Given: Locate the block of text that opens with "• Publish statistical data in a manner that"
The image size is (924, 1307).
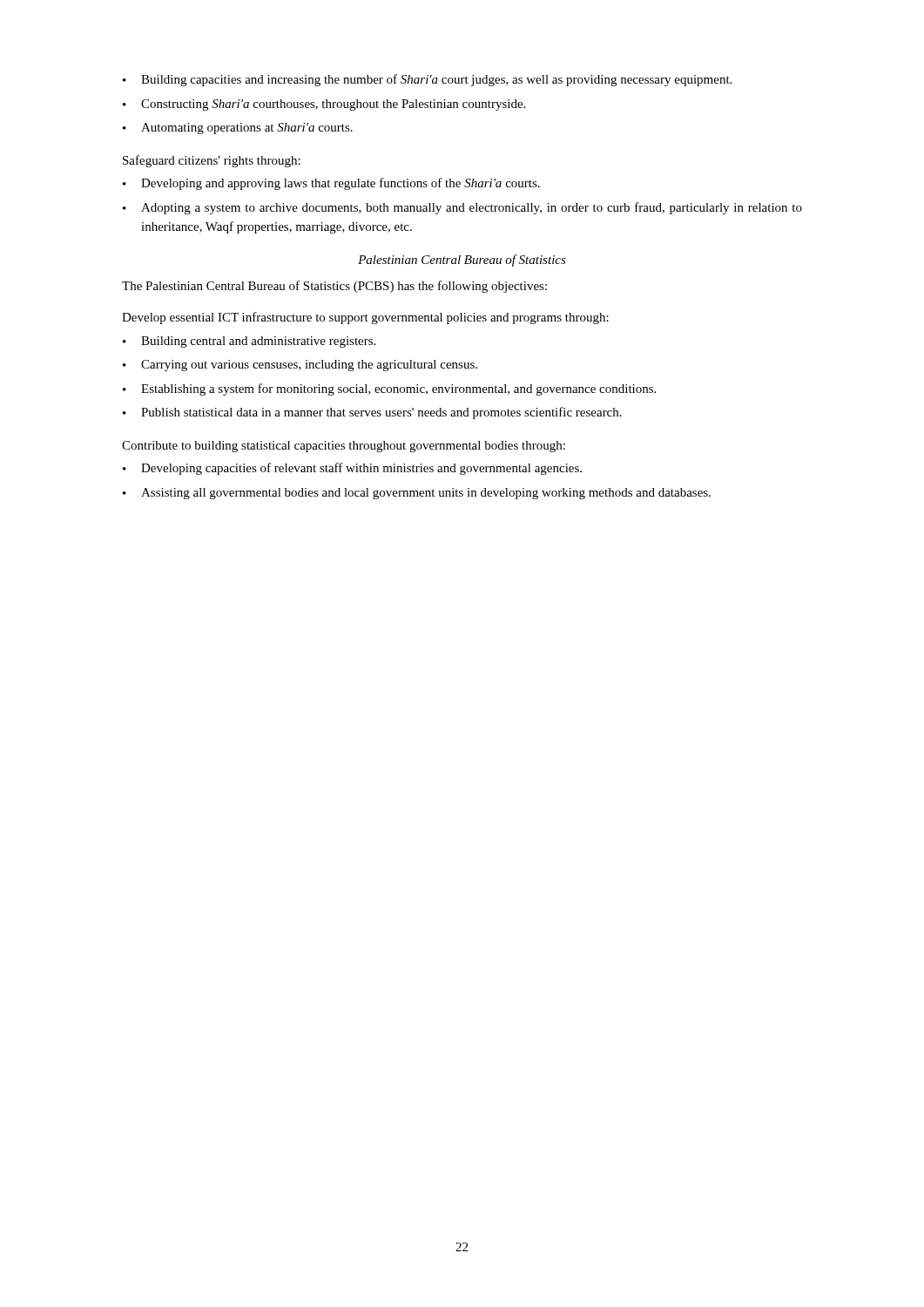Looking at the screenshot, I should point(462,413).
